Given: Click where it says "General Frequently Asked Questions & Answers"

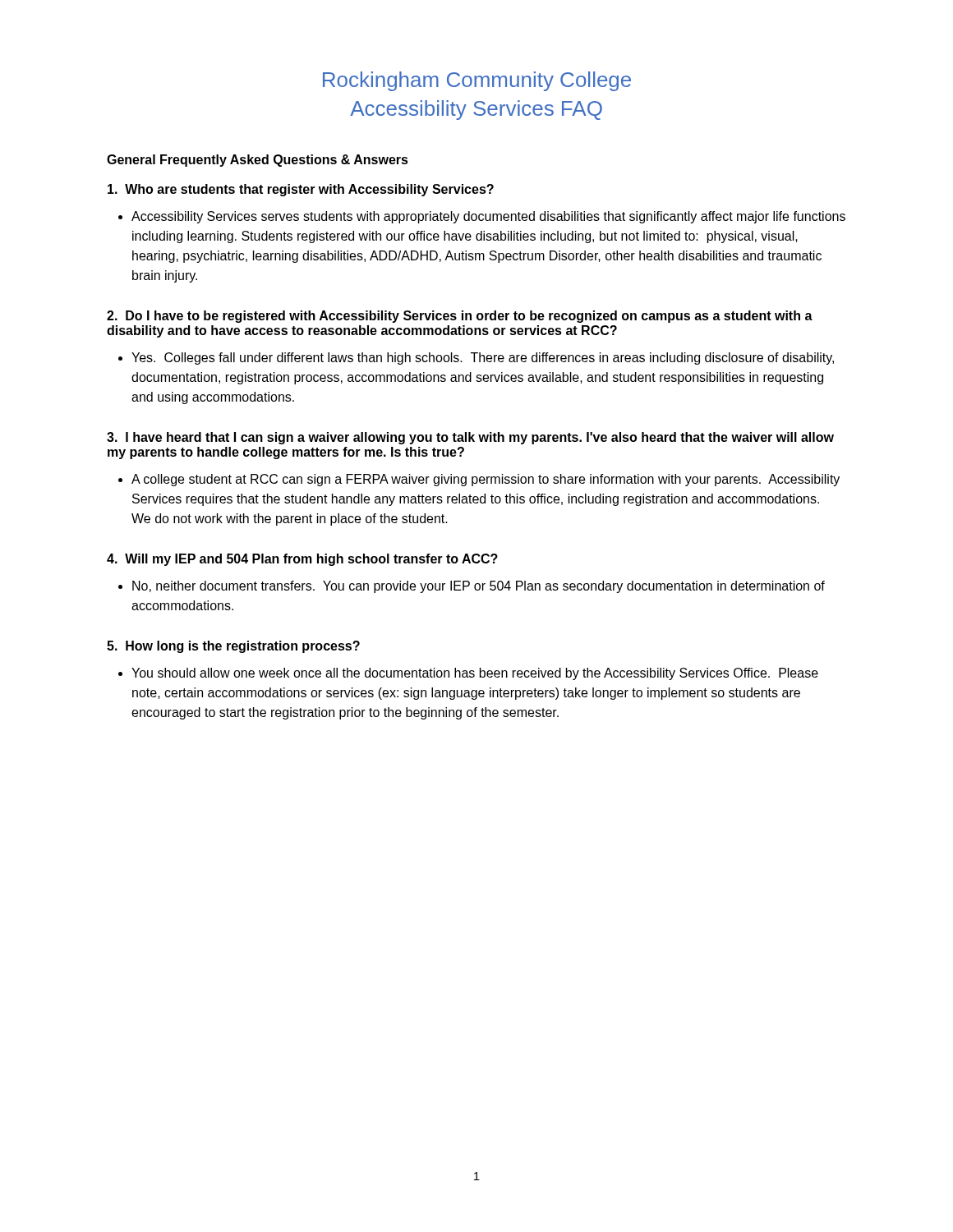Looking at the screenshot, I should point(258,160).
